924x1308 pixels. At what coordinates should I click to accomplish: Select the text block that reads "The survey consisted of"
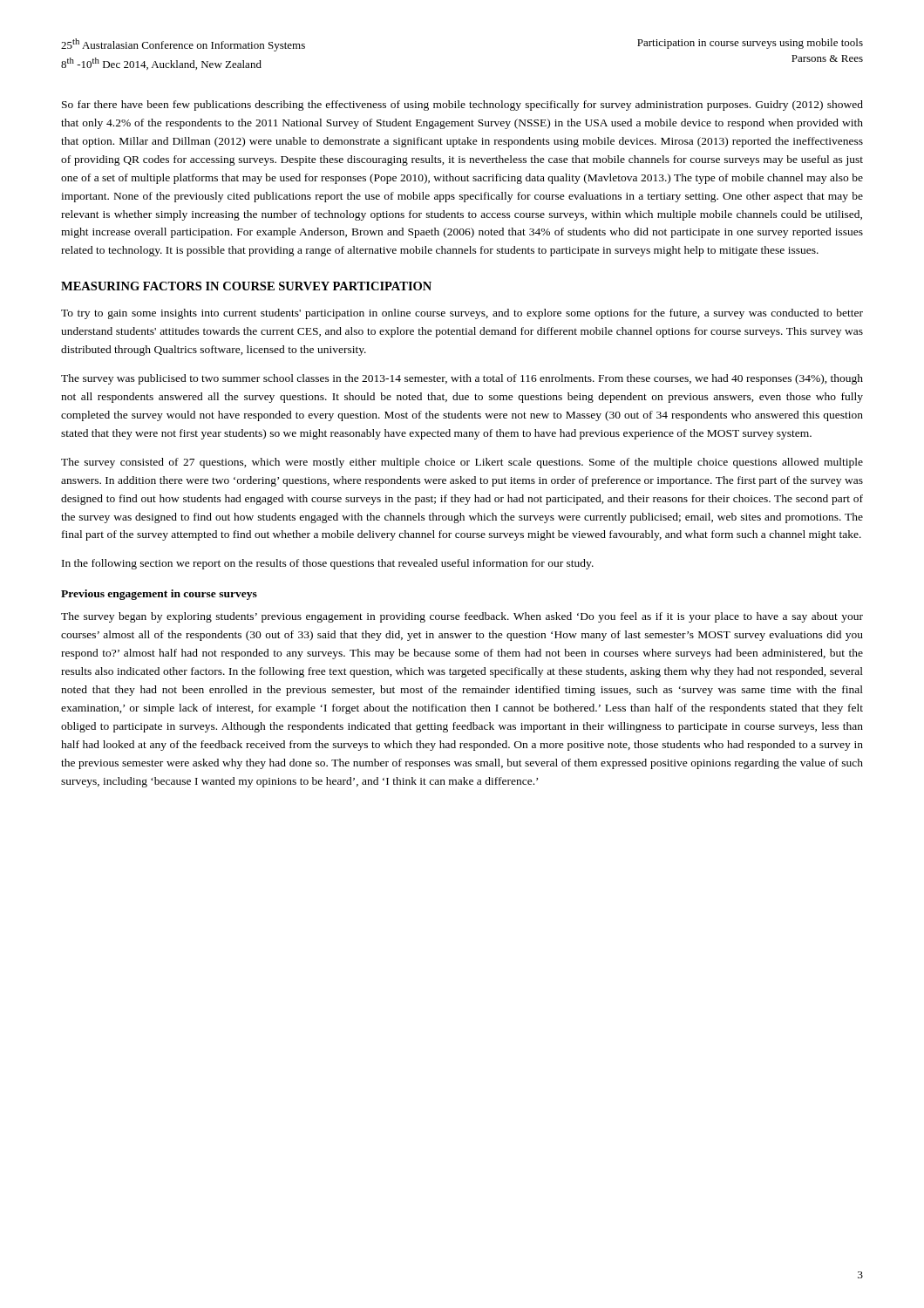point(462,498)
